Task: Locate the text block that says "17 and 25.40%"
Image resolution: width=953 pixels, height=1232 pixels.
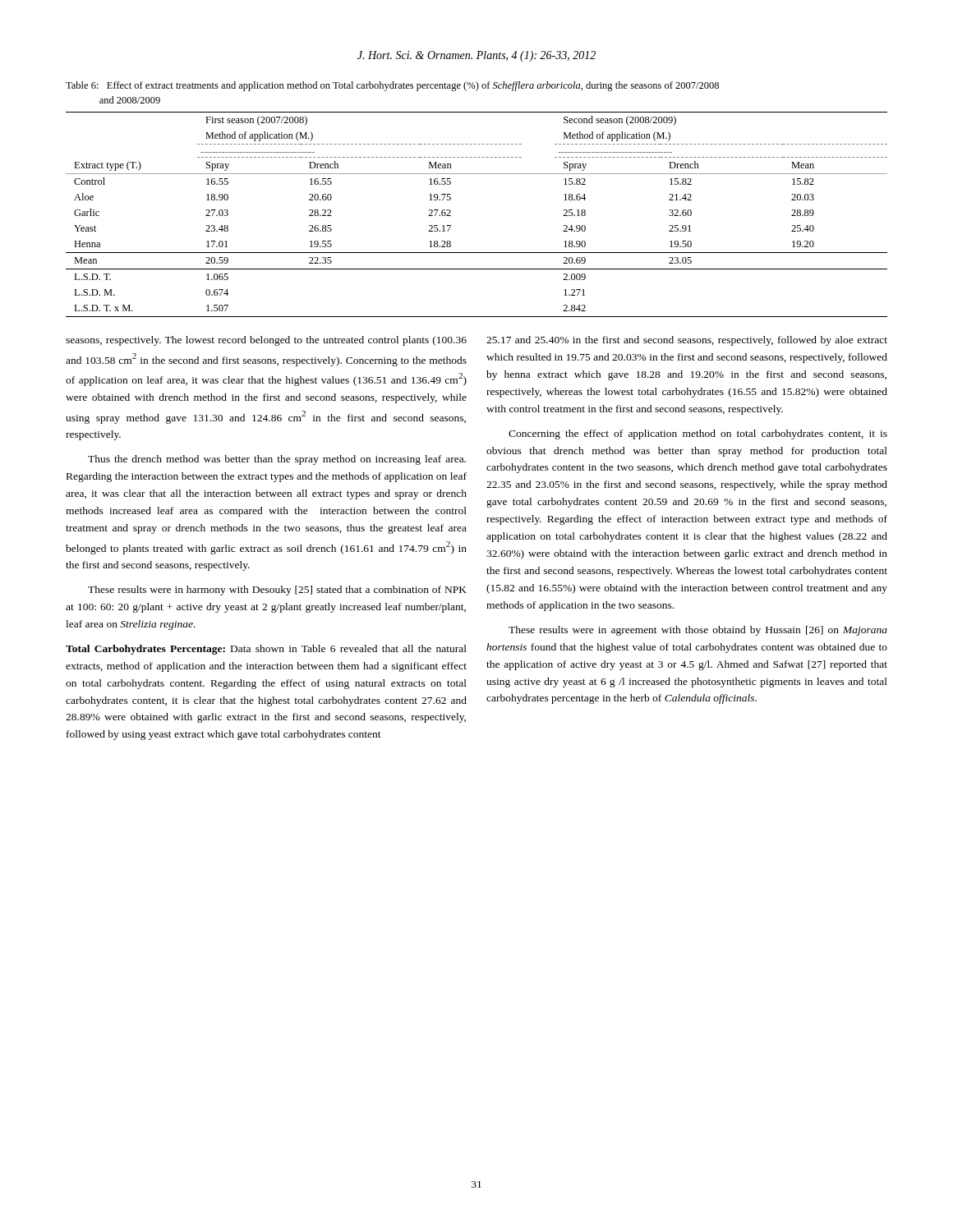Action: point(687,374)
